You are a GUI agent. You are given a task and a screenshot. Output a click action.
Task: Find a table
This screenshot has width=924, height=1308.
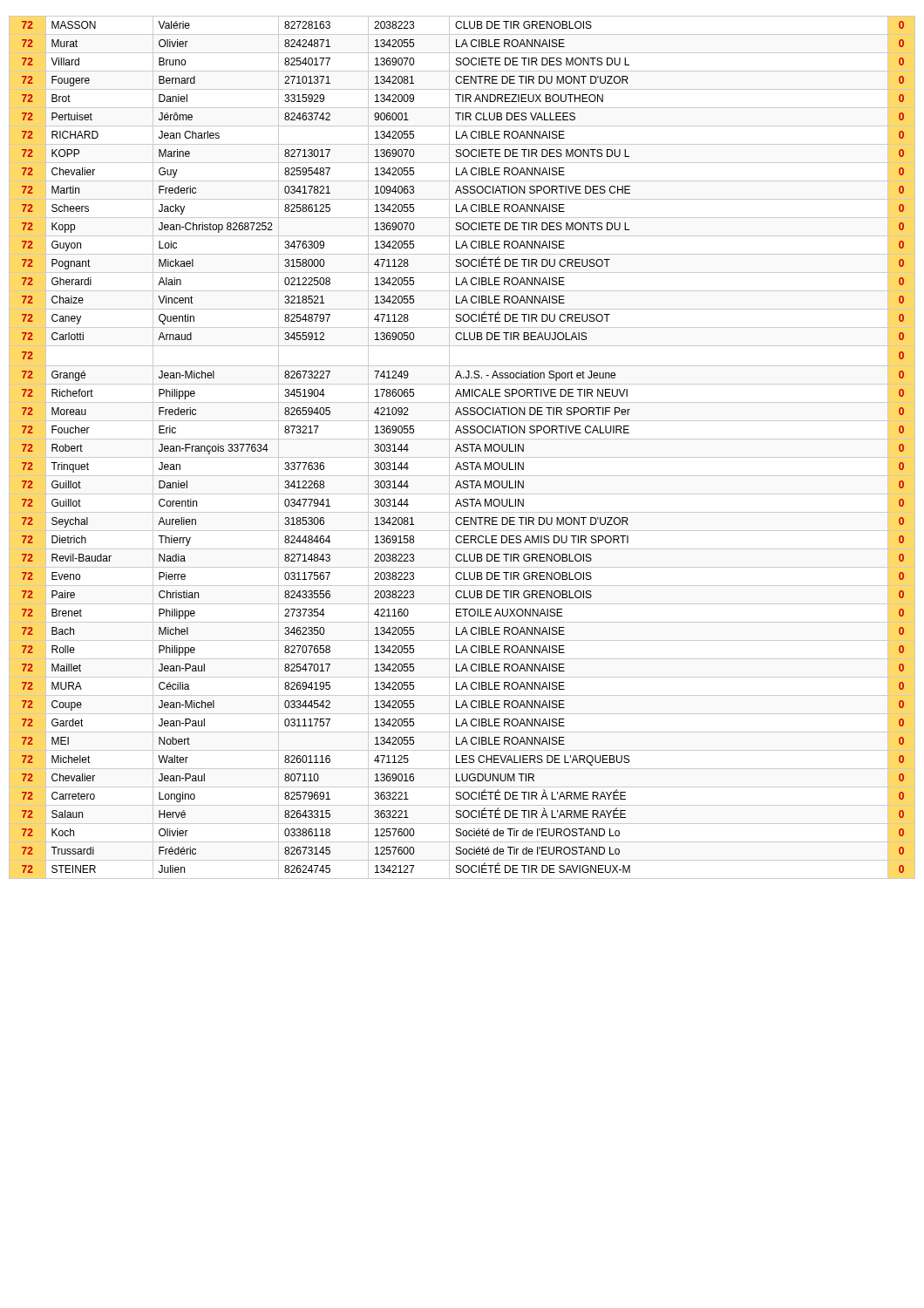pyautogui.click(x=462, y=447)
